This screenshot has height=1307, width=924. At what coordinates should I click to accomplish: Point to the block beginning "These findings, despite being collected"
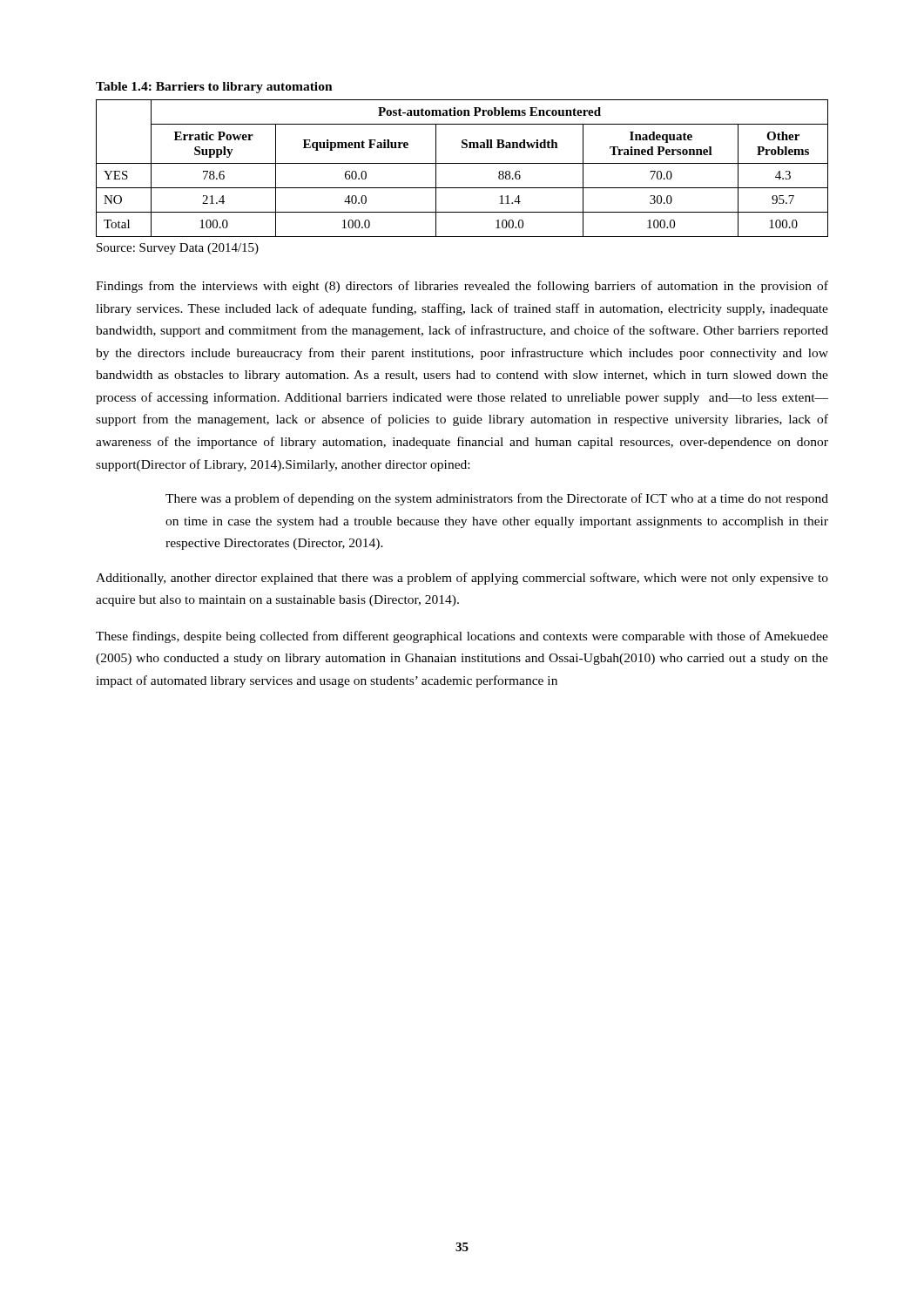462,658
